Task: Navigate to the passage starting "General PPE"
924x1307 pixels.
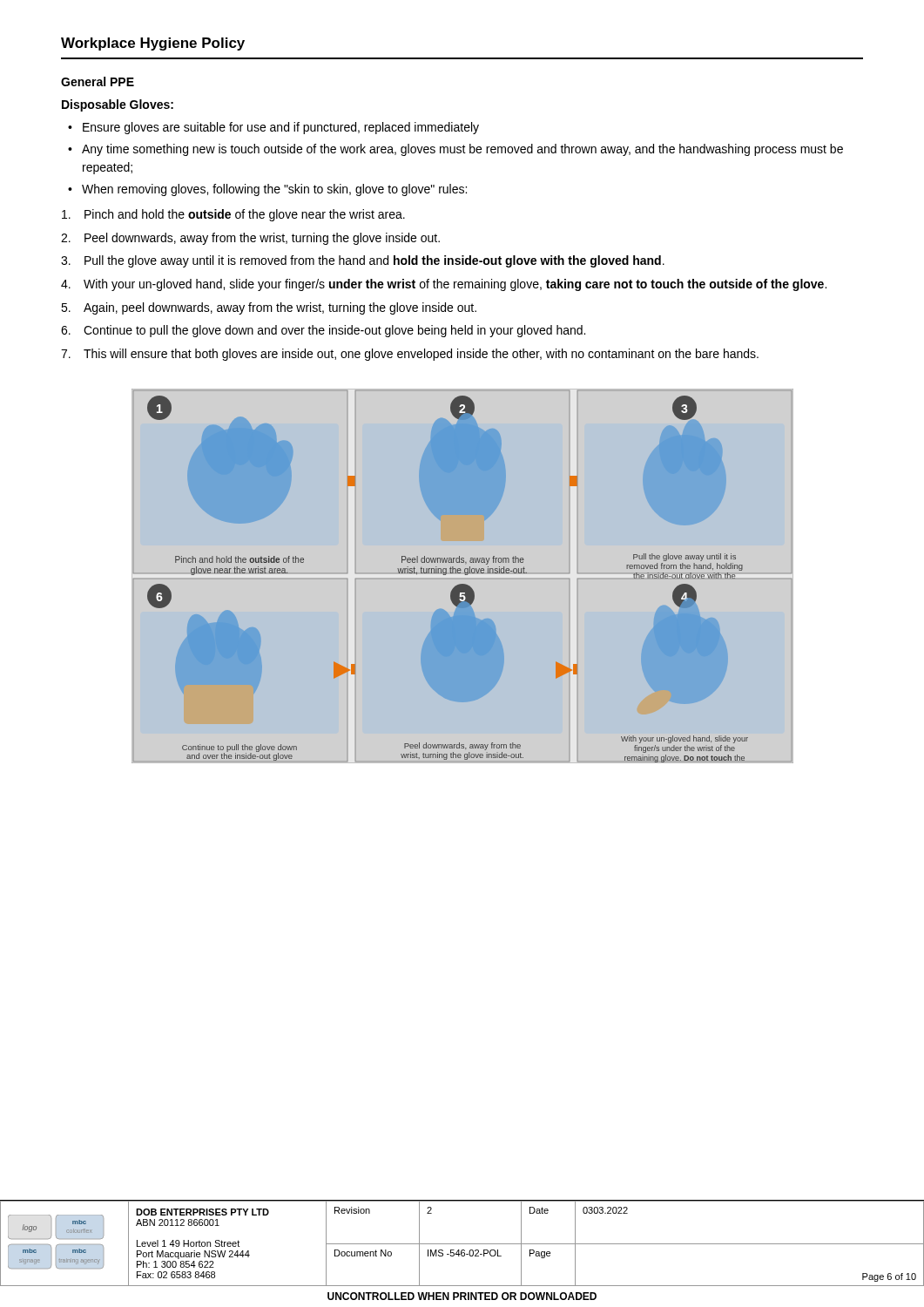Action: [x=98, y=82]
